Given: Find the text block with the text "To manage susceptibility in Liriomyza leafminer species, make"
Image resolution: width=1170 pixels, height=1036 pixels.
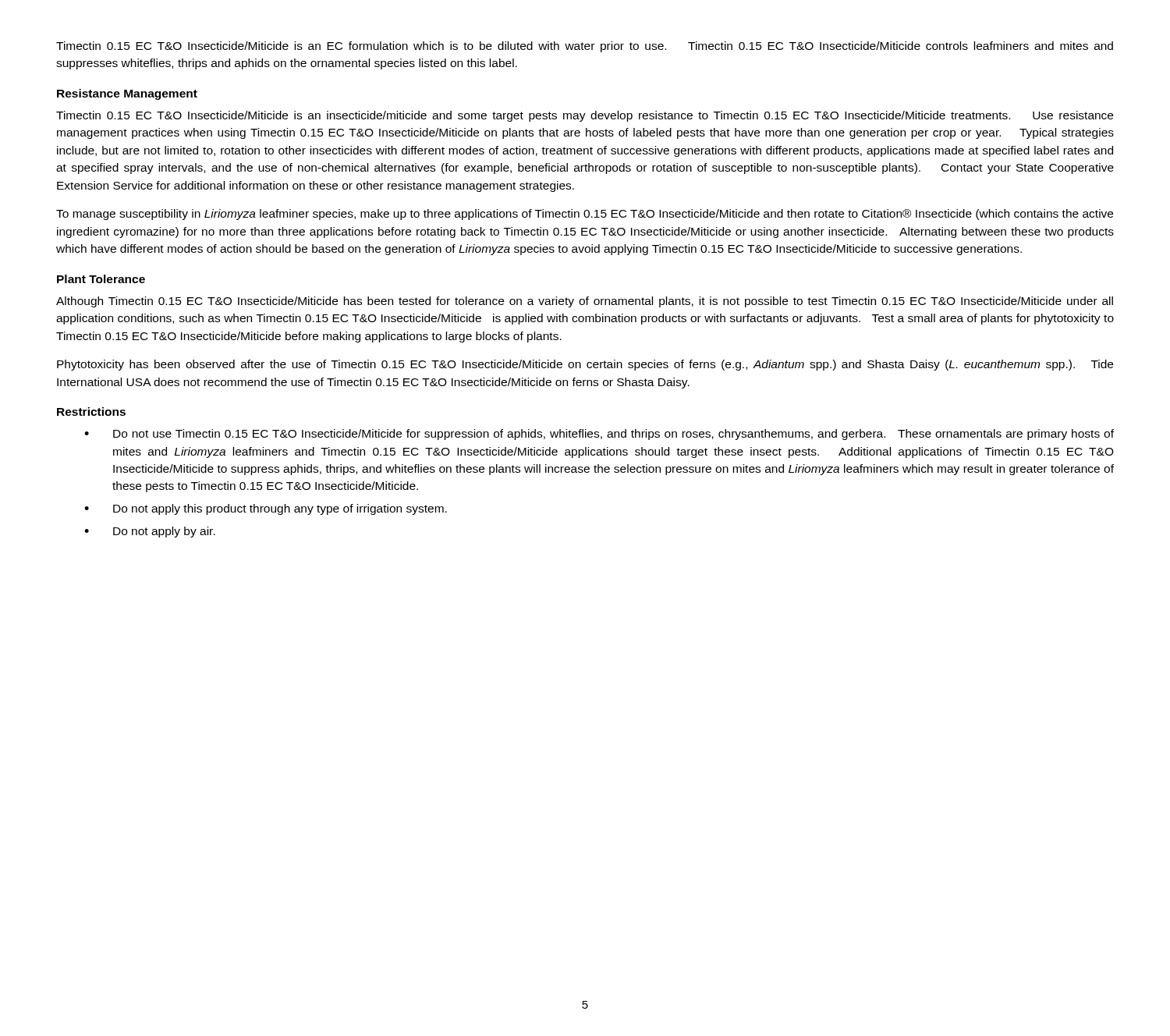Looking at the screenshot, I should [585, 231].
